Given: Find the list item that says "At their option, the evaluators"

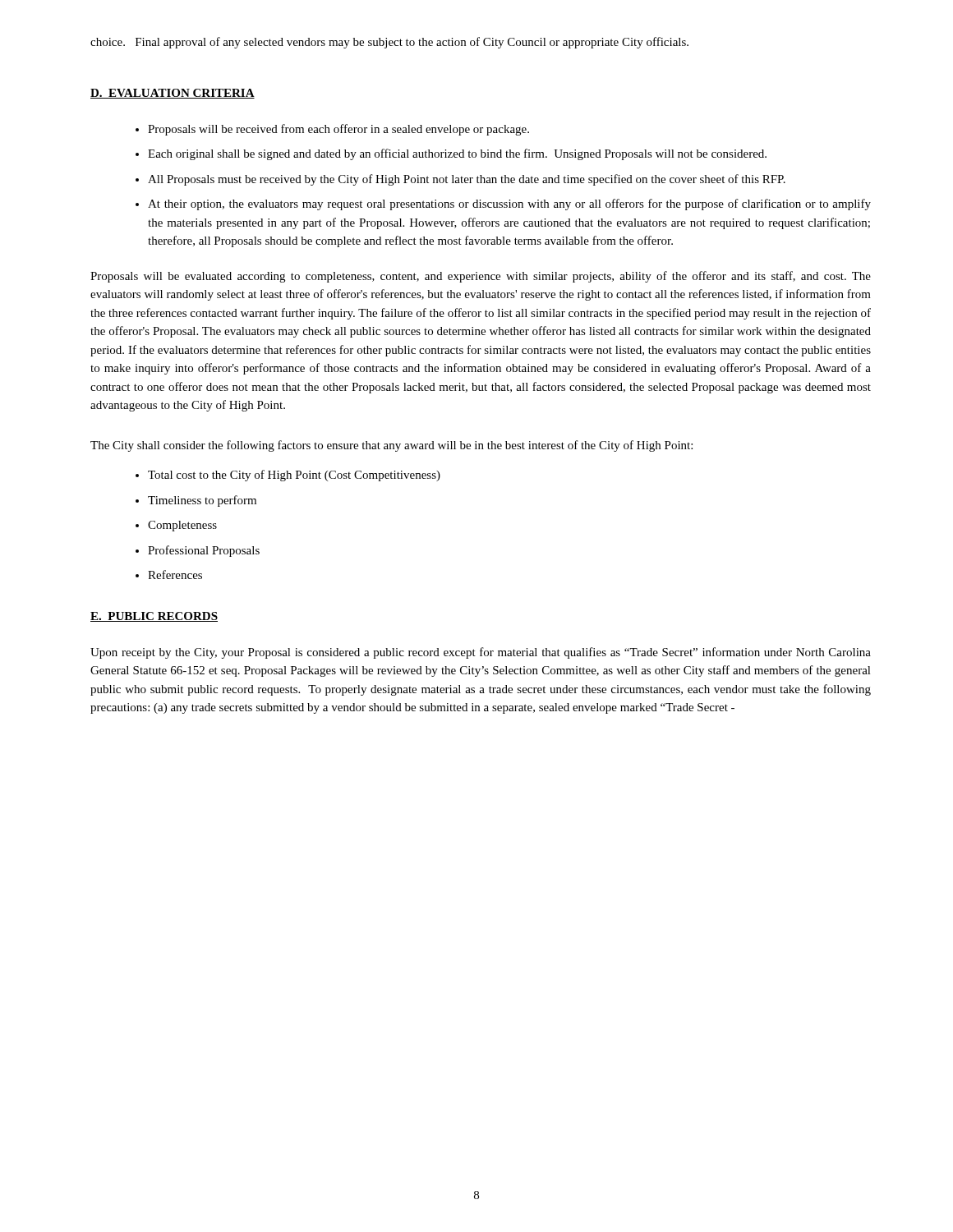Looking at the screenshot, I should (x=509, y=222).
